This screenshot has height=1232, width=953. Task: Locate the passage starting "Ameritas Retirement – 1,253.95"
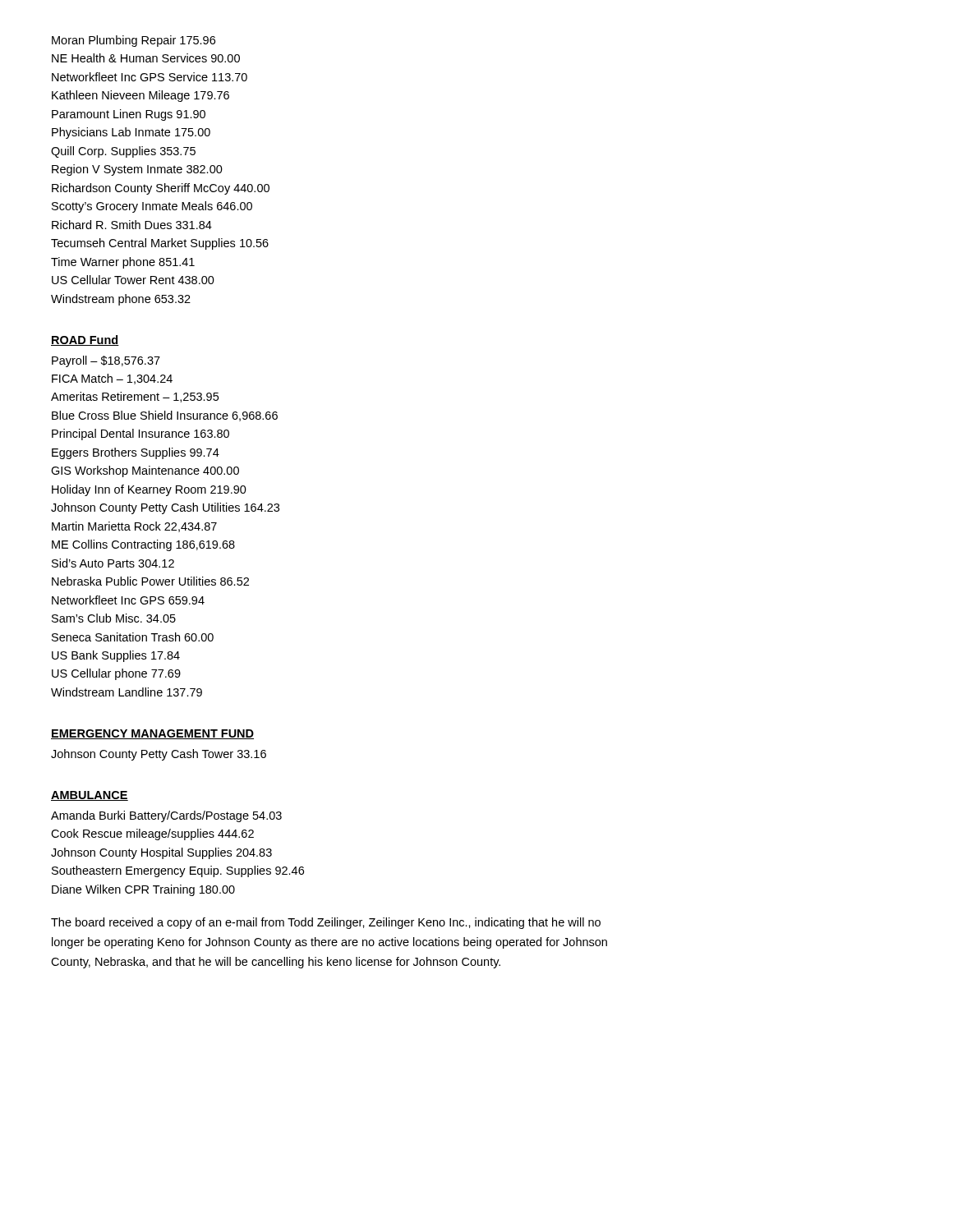(x=135, y=397)
